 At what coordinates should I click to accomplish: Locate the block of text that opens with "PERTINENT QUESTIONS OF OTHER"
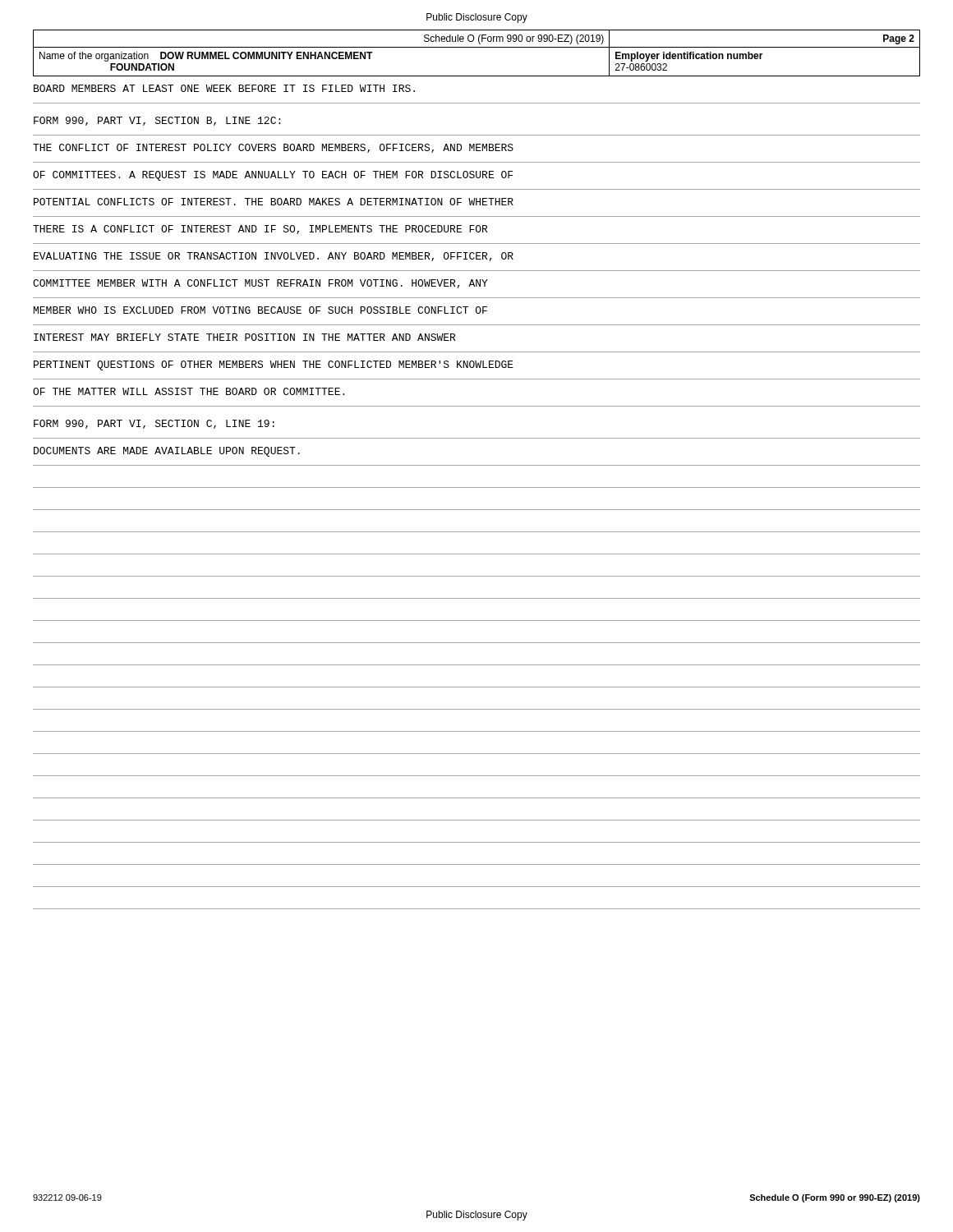[x=273, y=365]
